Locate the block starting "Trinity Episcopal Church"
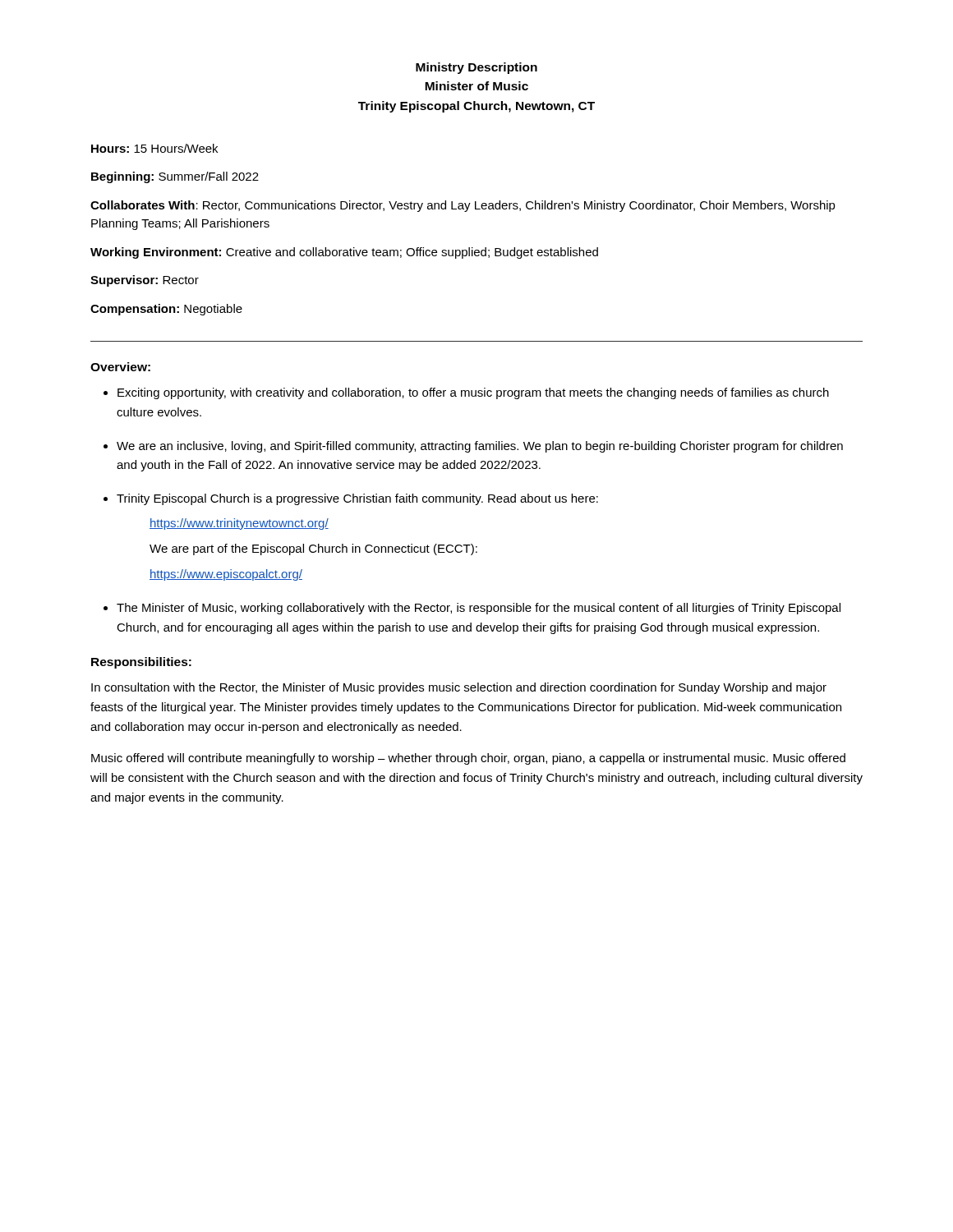 tap(357, 499)
